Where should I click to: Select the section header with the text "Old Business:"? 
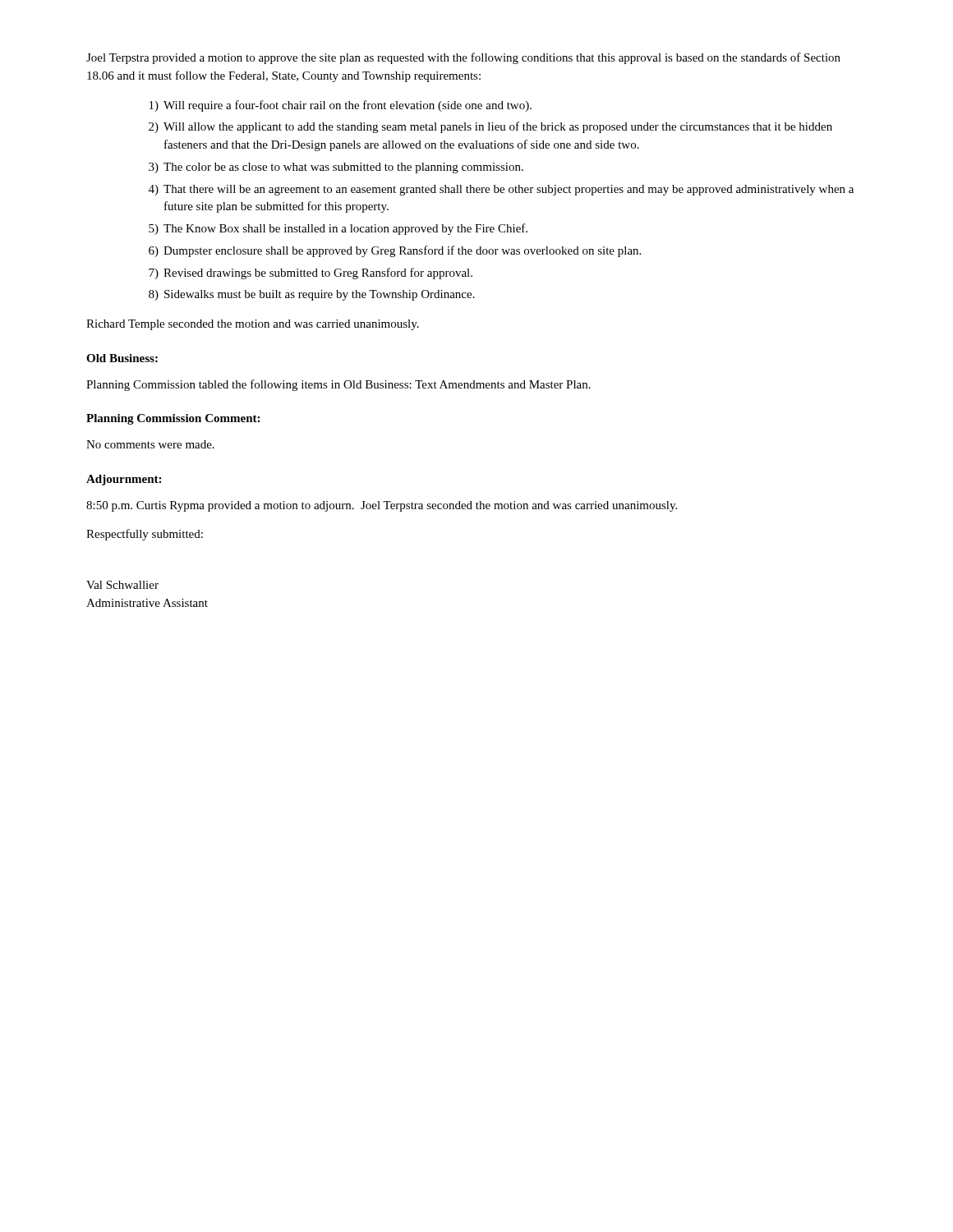click(x=122, y=358)
